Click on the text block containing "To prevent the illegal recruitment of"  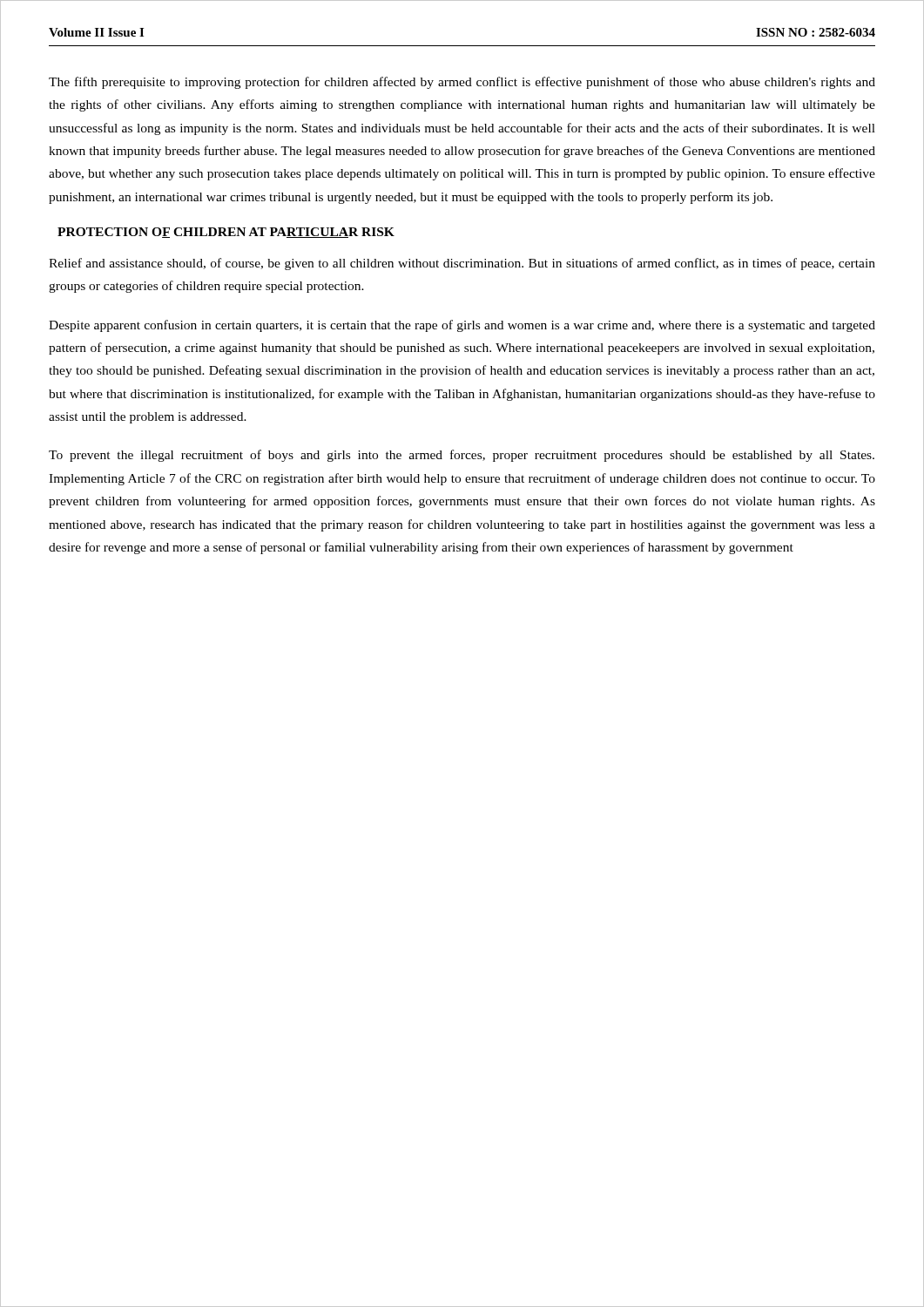pos(462,501)
